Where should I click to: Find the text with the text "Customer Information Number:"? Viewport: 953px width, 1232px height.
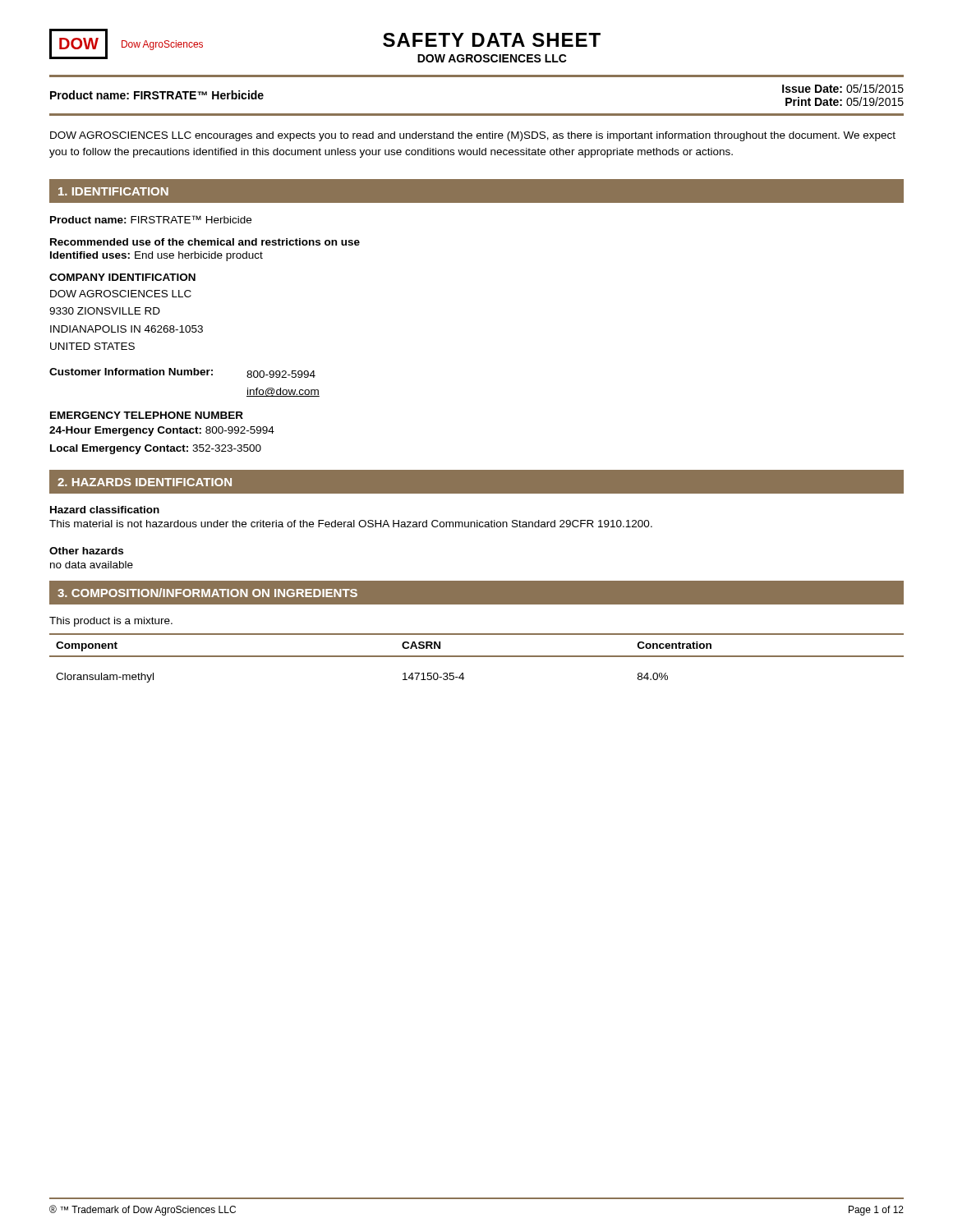point(132,372)
